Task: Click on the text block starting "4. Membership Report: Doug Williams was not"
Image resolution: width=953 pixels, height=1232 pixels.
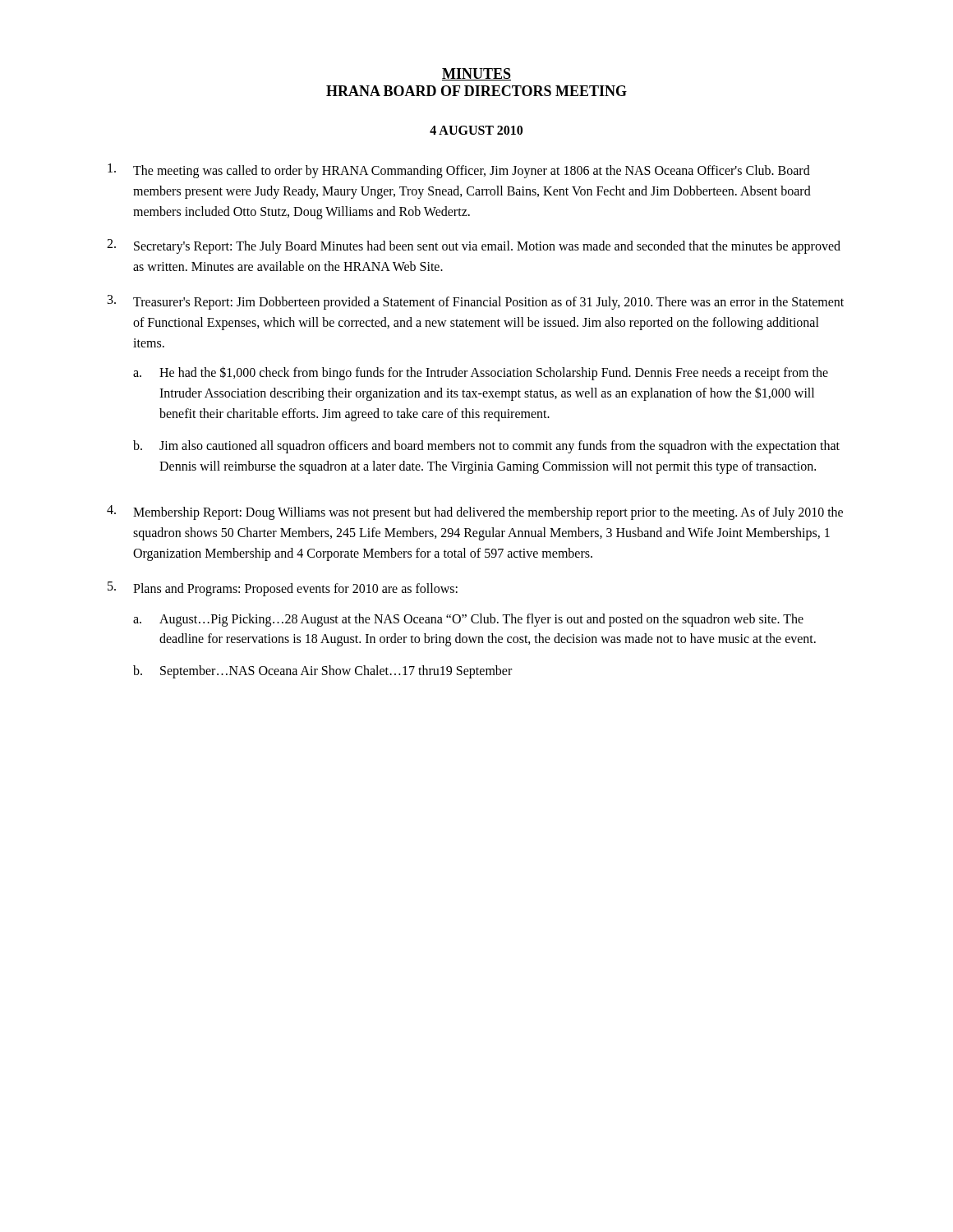Action: 476,533
